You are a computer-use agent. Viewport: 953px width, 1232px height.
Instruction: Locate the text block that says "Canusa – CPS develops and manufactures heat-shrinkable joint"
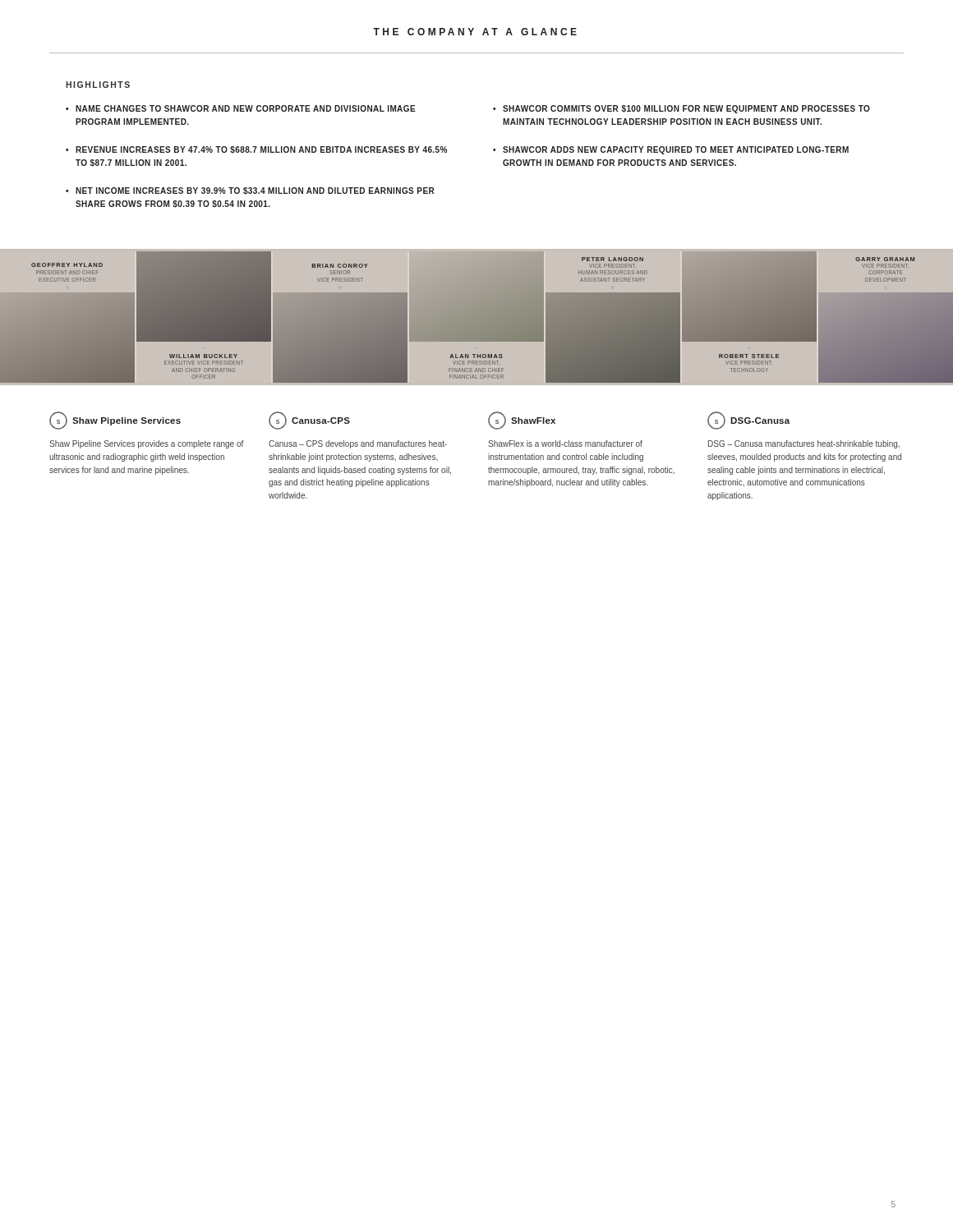(360, 470)
